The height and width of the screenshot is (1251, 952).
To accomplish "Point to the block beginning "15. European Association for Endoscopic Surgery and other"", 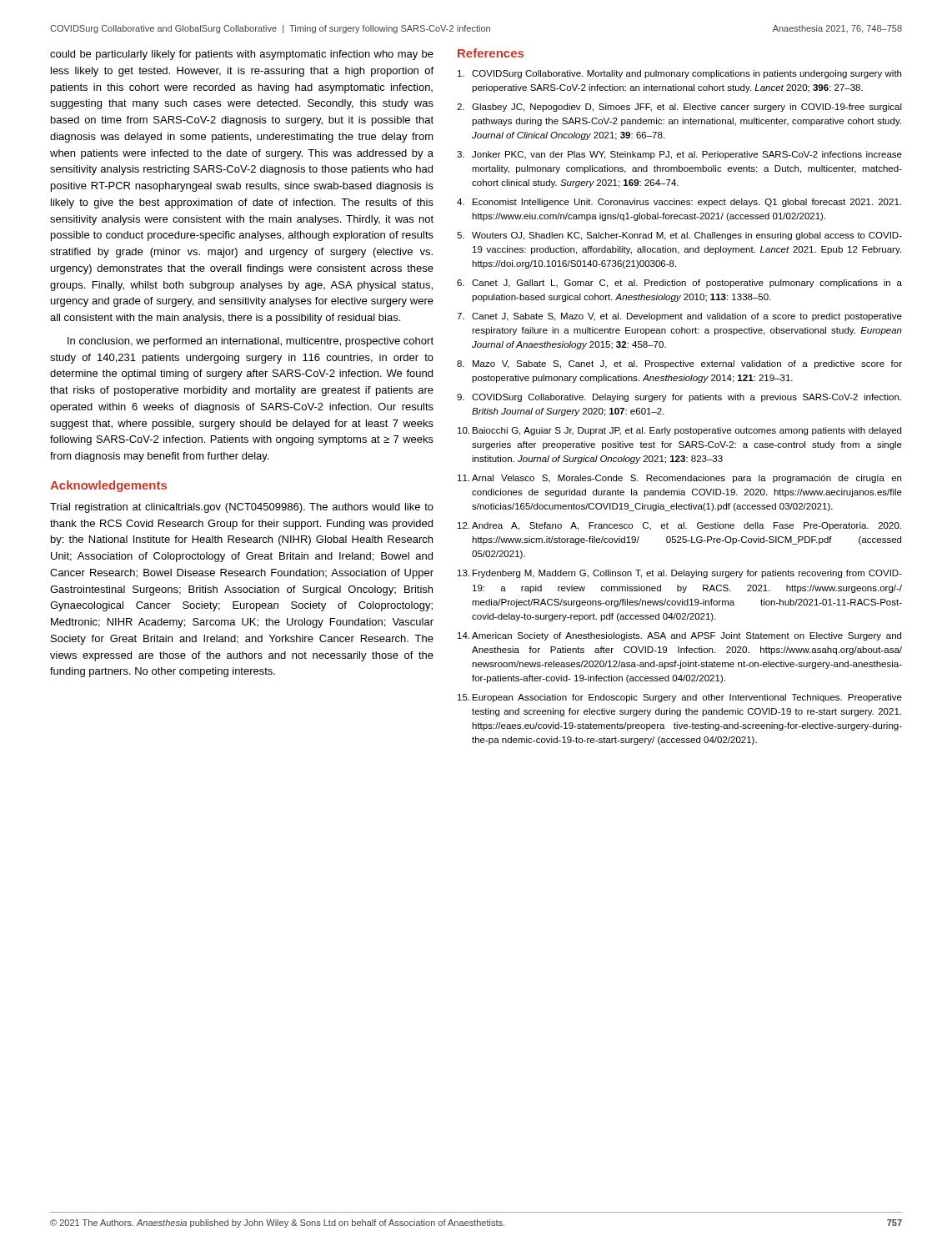I will [679, 719].
